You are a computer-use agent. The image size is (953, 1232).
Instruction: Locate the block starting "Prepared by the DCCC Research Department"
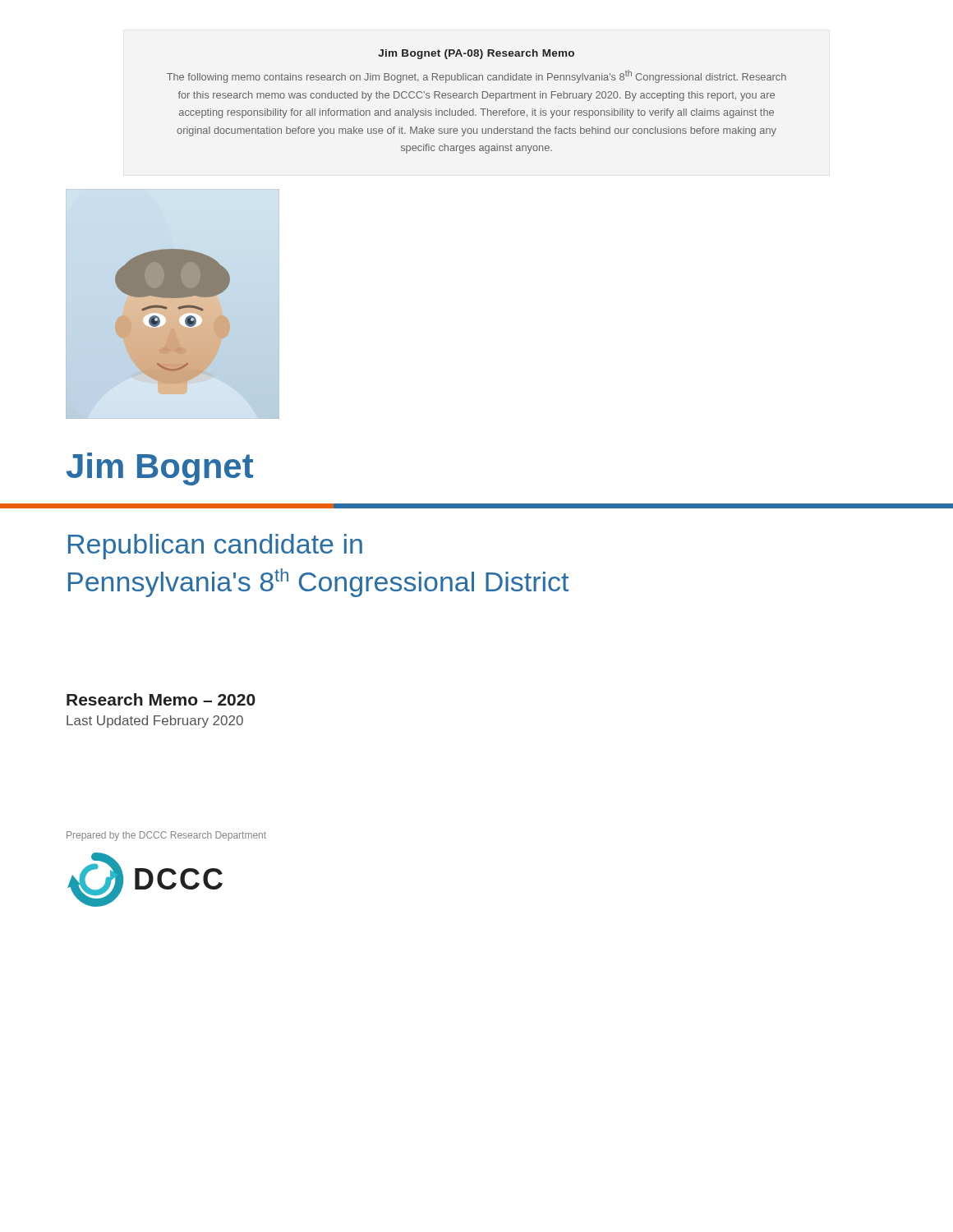pyautogui.click(x=166, y=835)
